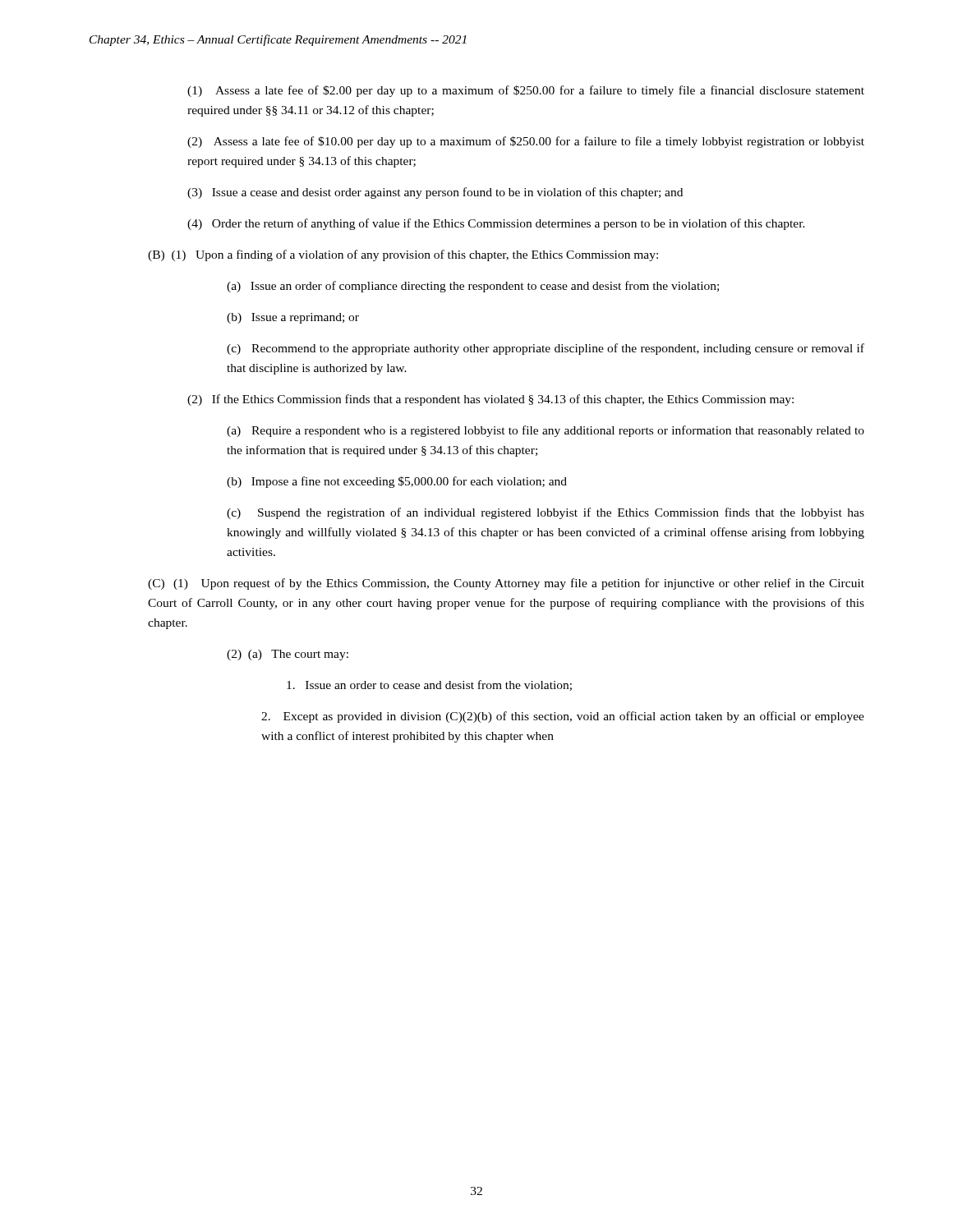Image resolution: width=953 pixels, height=1232 pixels.
Task: Find the text starting "Issue an order to cease and"
Action: click(429, 685)
